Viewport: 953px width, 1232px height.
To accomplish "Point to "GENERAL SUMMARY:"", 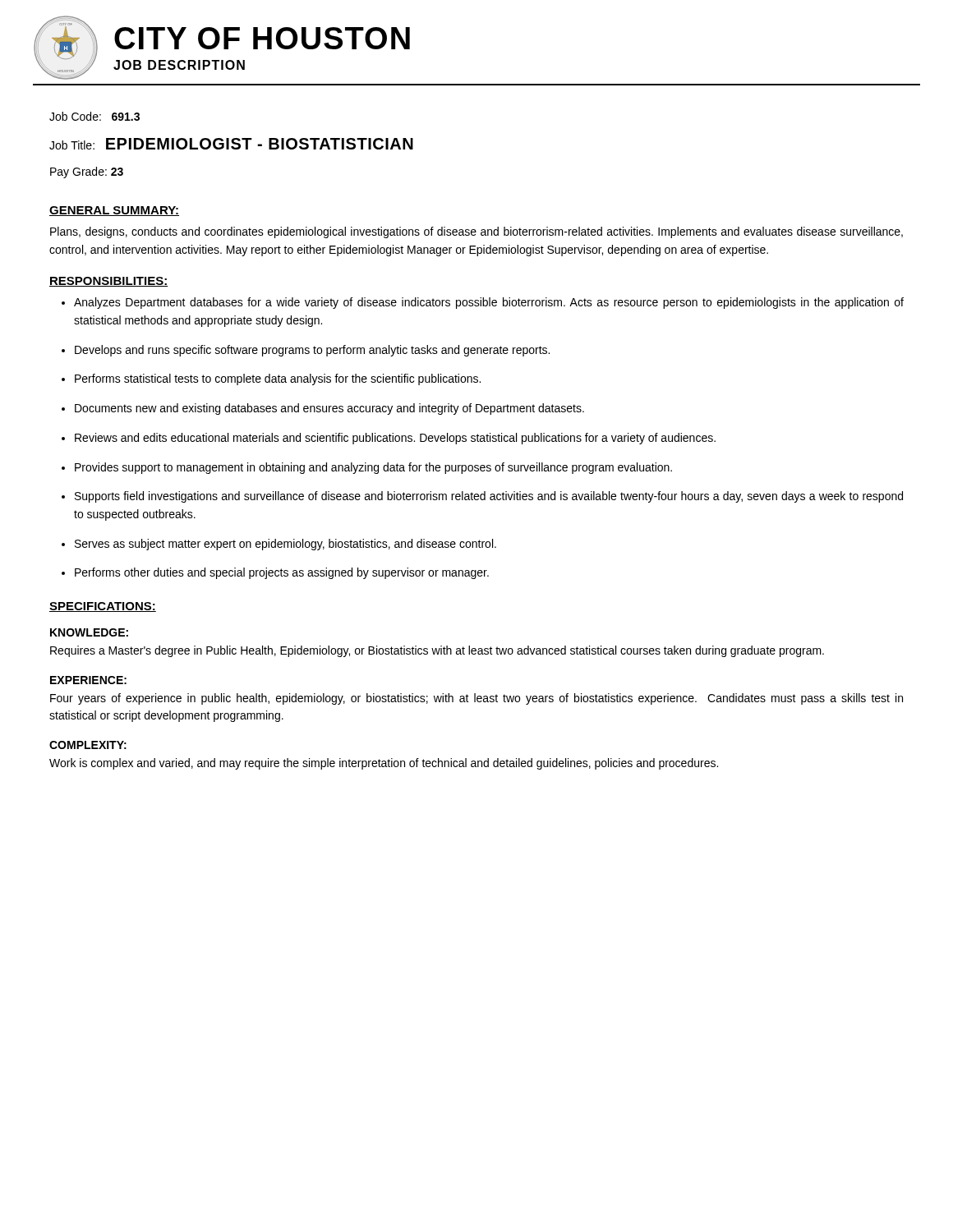I will [x=114, y=210].
